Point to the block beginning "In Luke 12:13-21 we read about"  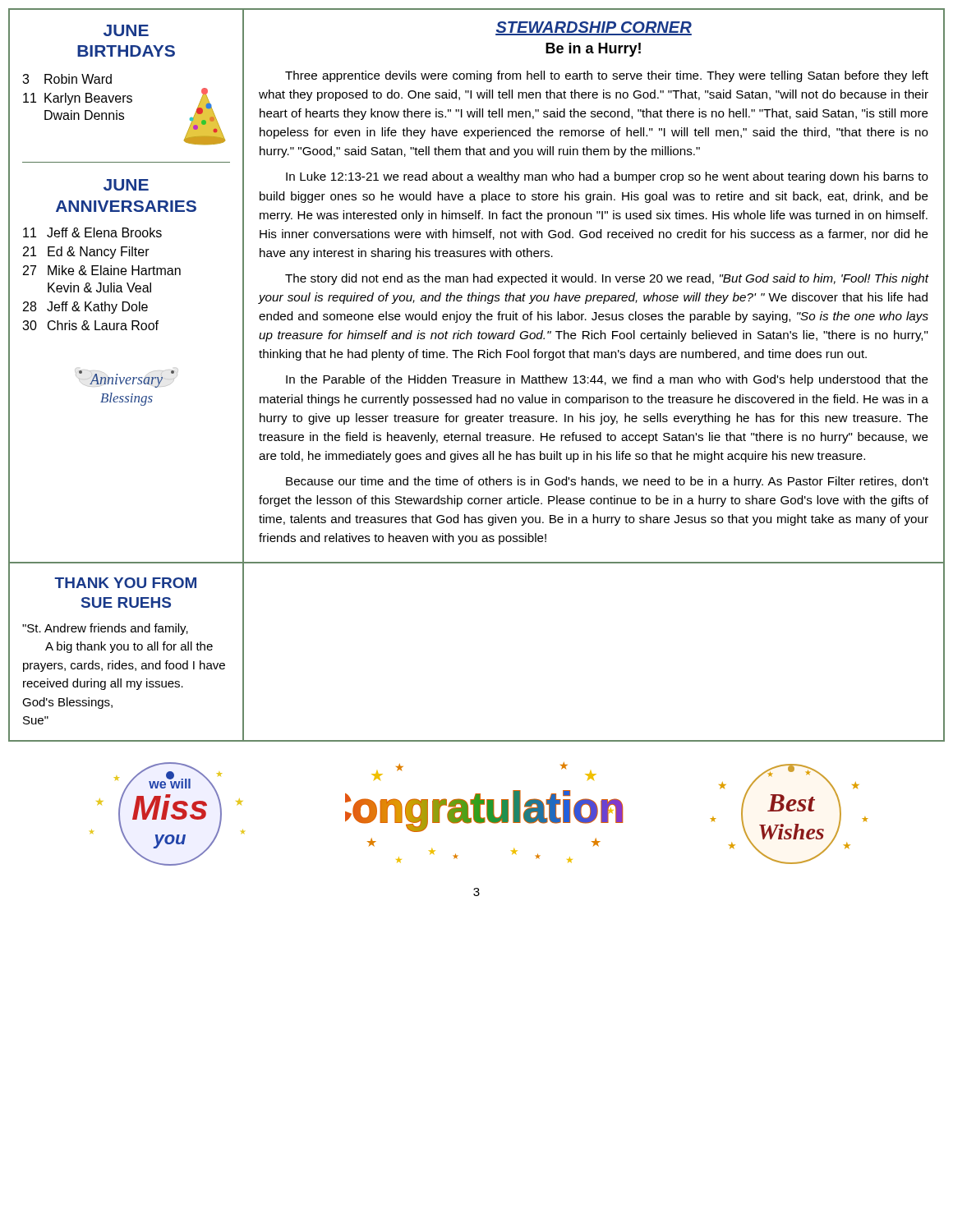pos(594,214)
